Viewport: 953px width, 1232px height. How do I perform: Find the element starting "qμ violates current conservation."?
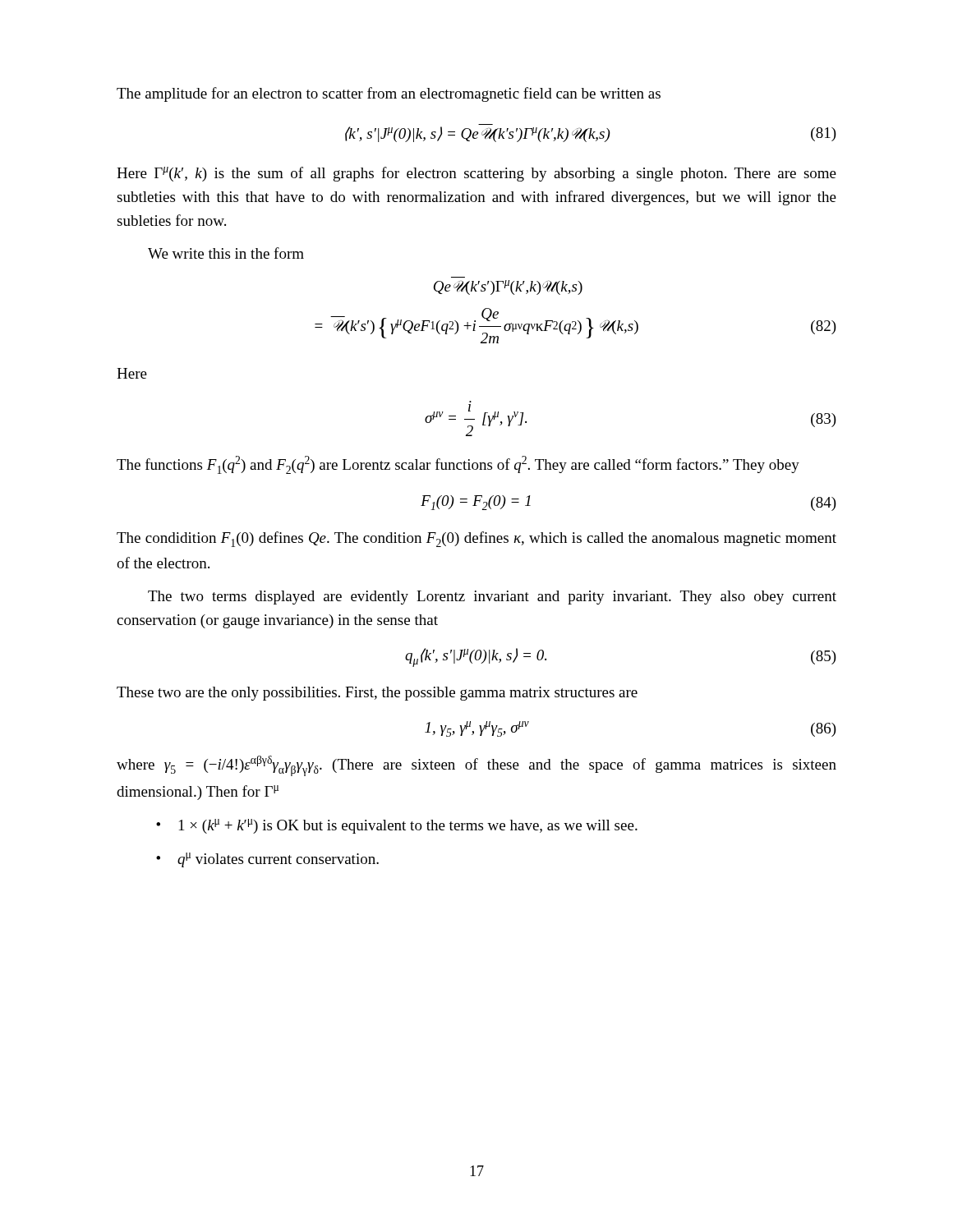[x=279, y=858]
